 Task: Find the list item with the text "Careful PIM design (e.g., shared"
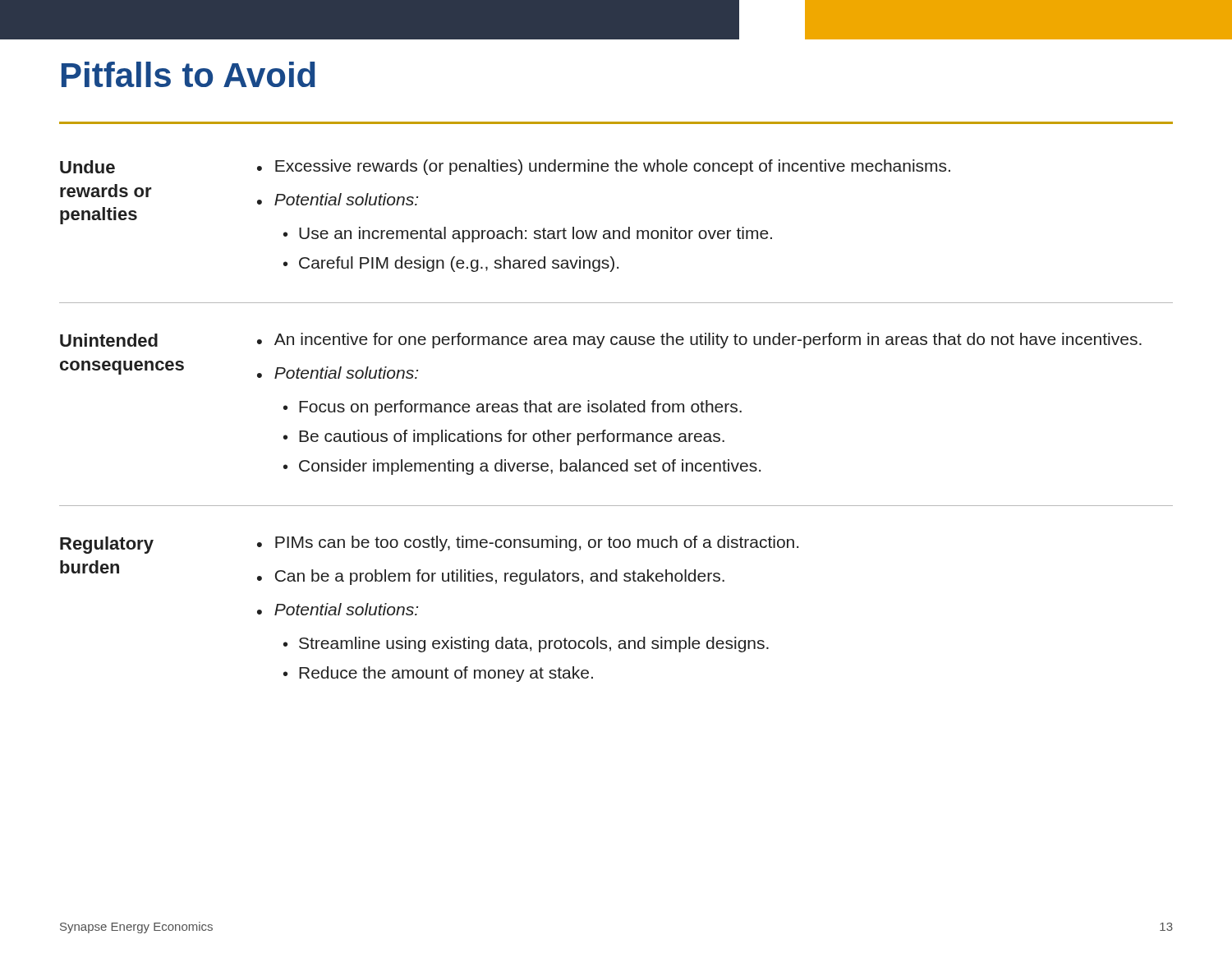click(459, 263)
